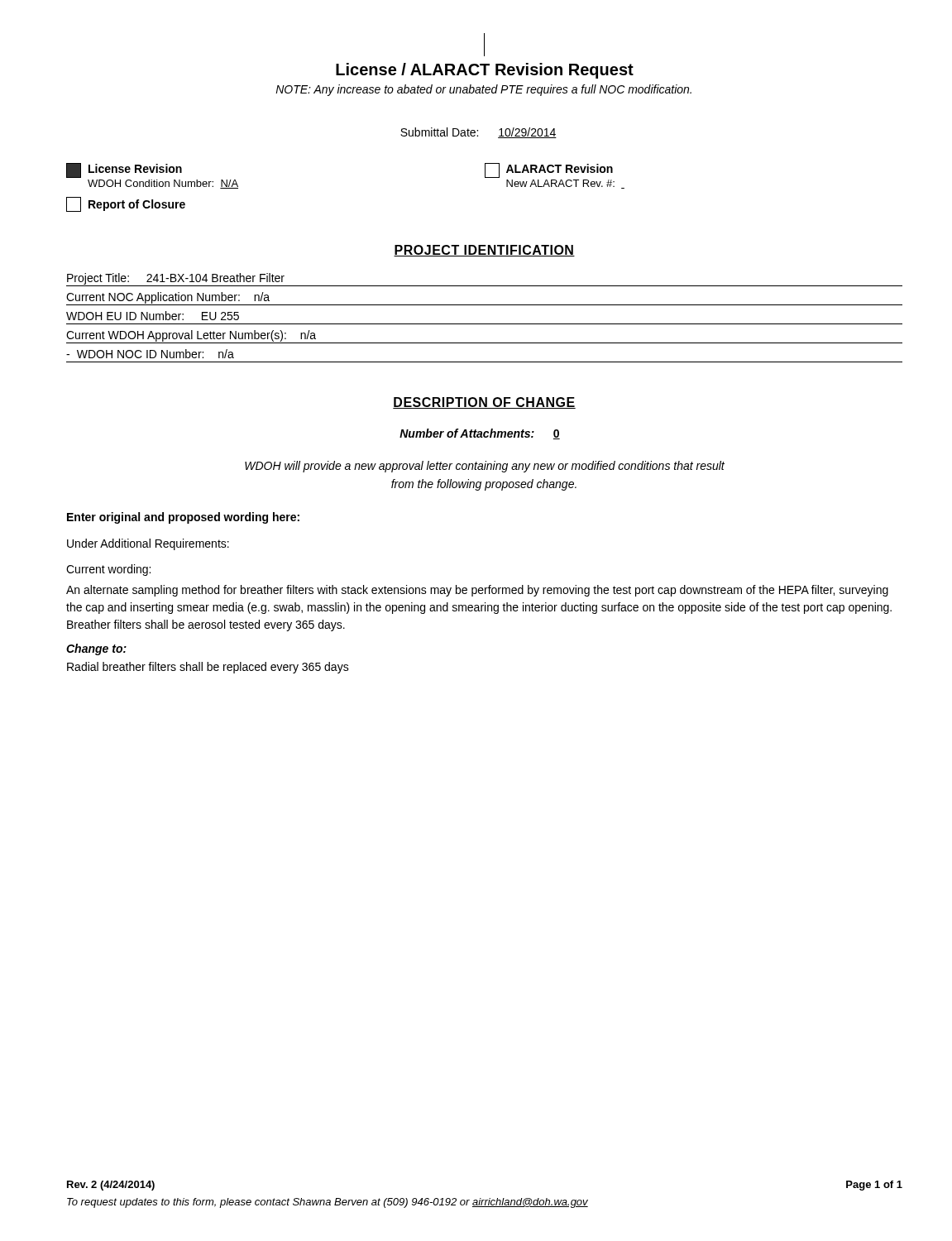Viewport: 952px width, 1241px height.
Task: Find the region starting "Number of Attachments:"
Action: pyautogui.click(x=484, y=434)
